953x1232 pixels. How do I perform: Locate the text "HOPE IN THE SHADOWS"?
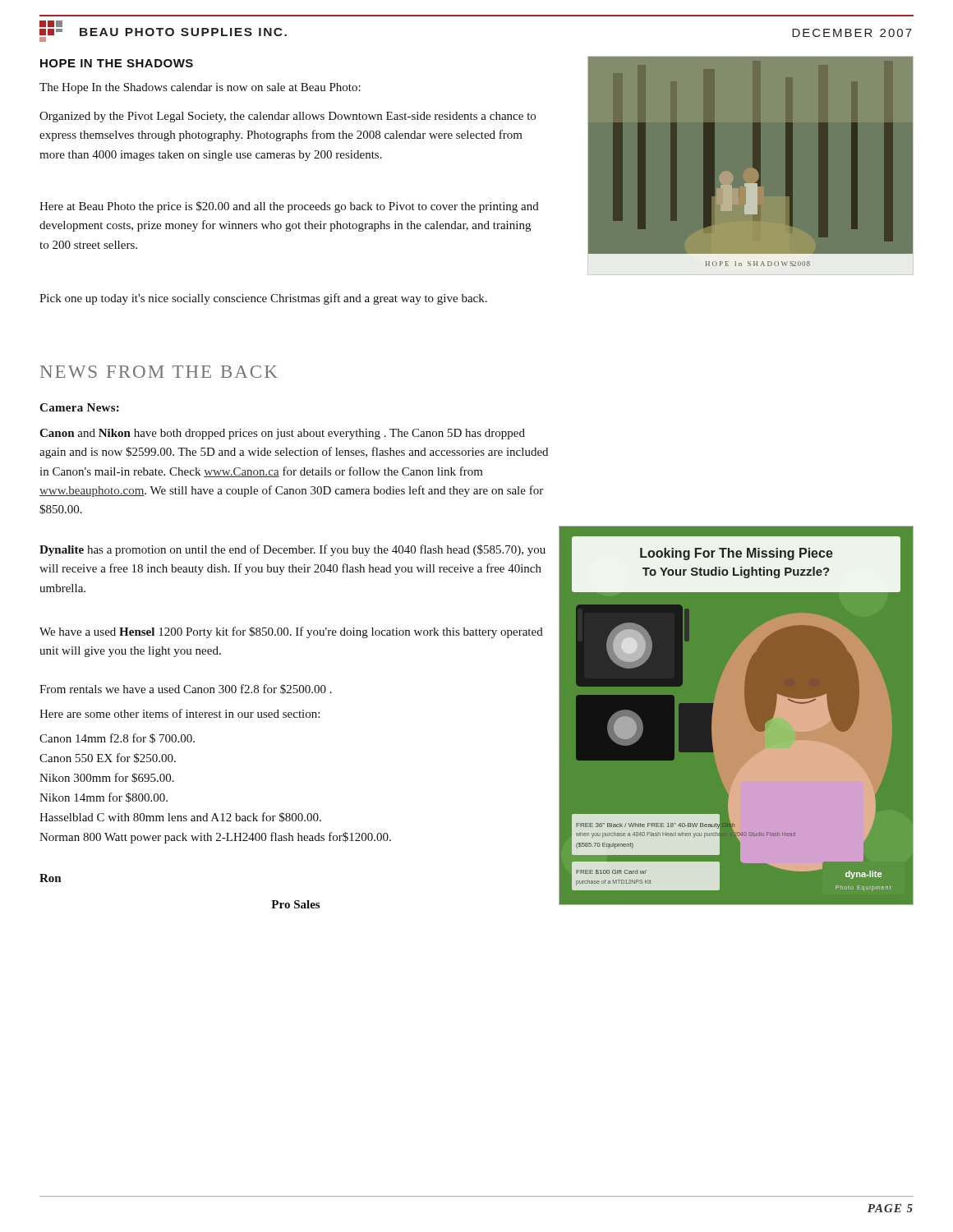(x=117, y=63)
